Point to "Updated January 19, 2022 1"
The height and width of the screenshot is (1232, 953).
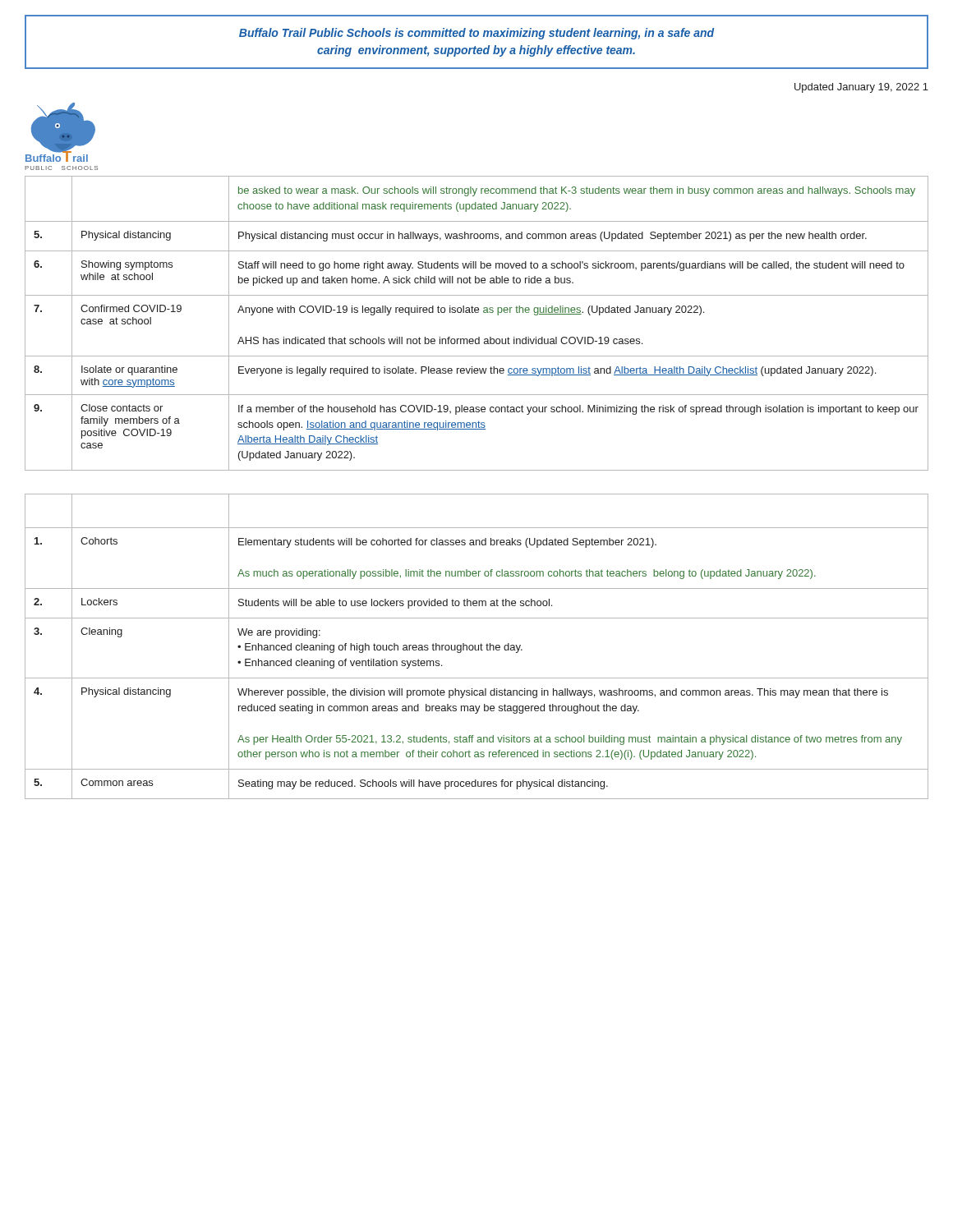click(861, 87)
